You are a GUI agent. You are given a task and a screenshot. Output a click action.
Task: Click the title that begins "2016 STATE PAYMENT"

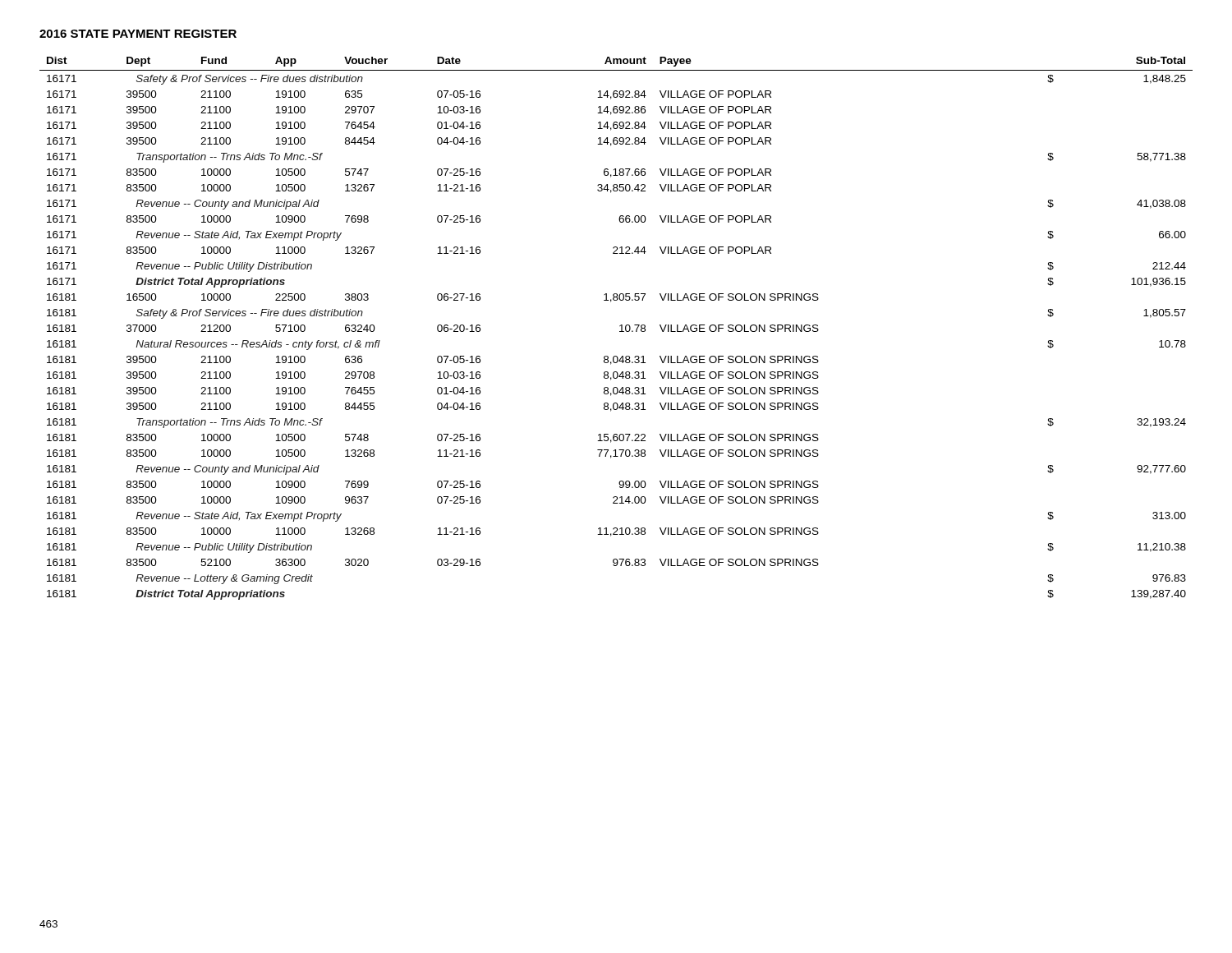(x=138, y=33)
